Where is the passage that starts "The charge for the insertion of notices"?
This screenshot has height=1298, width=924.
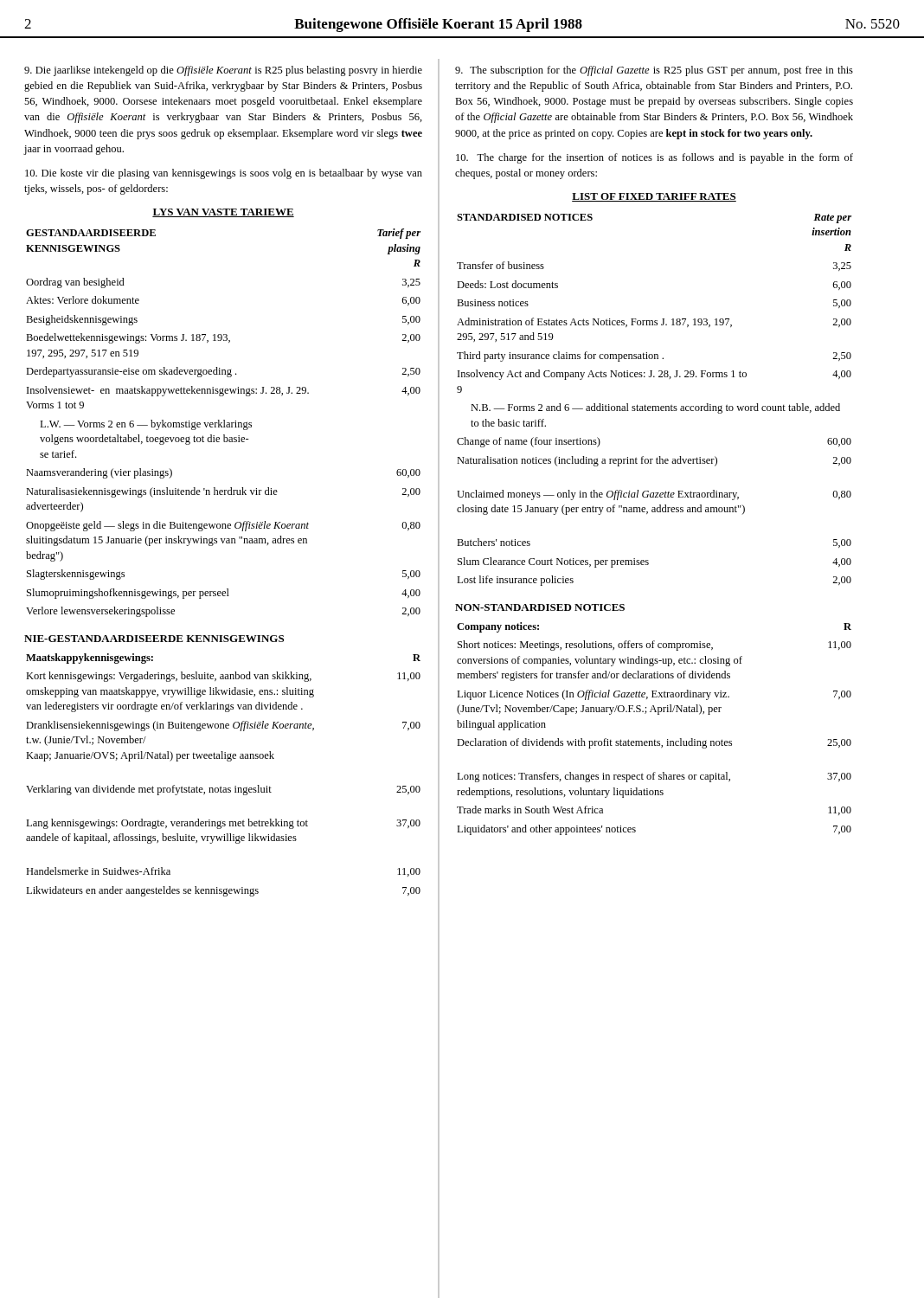coord(654,165)
